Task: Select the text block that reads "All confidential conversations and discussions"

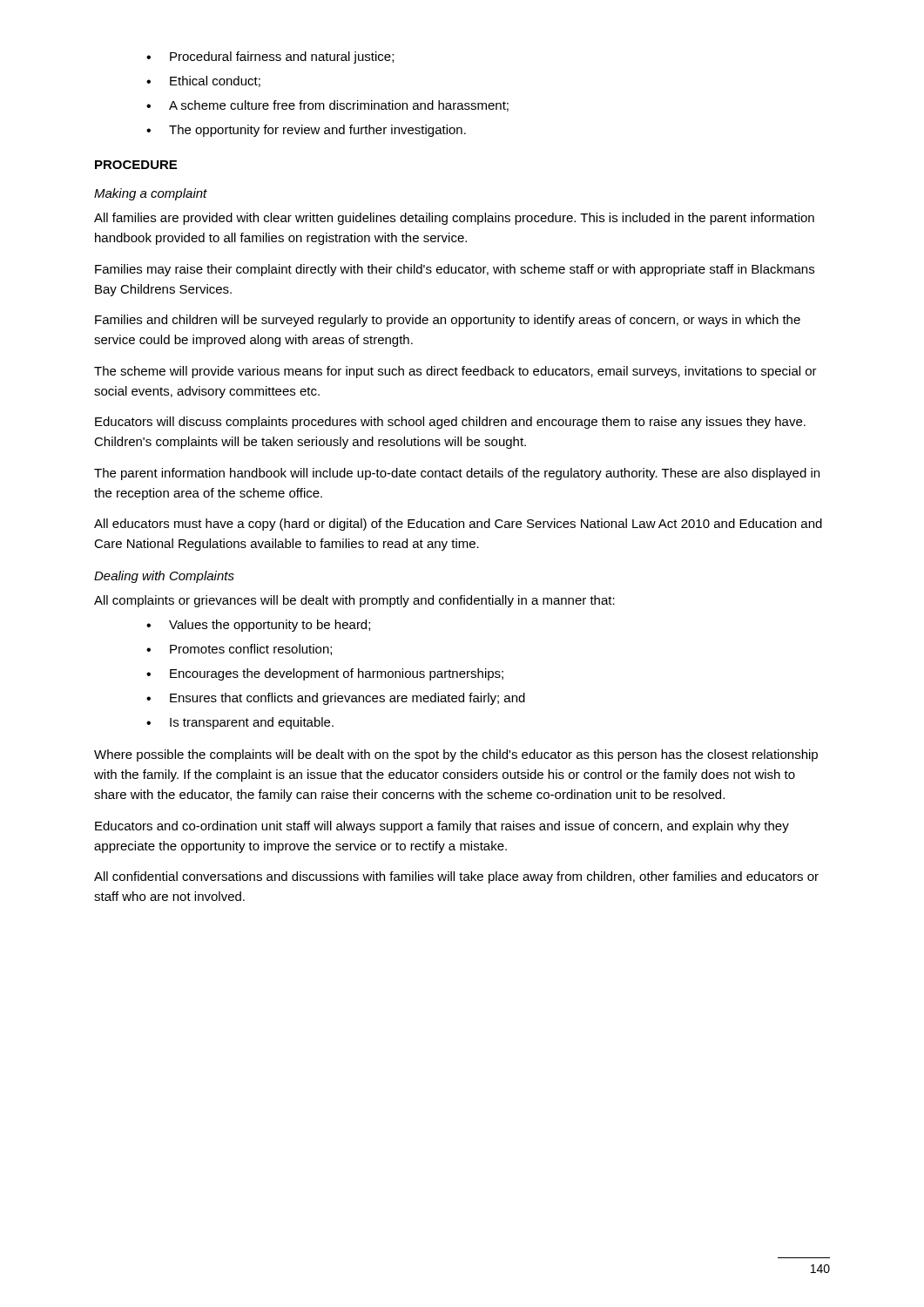Action: (x=456, y=886)
